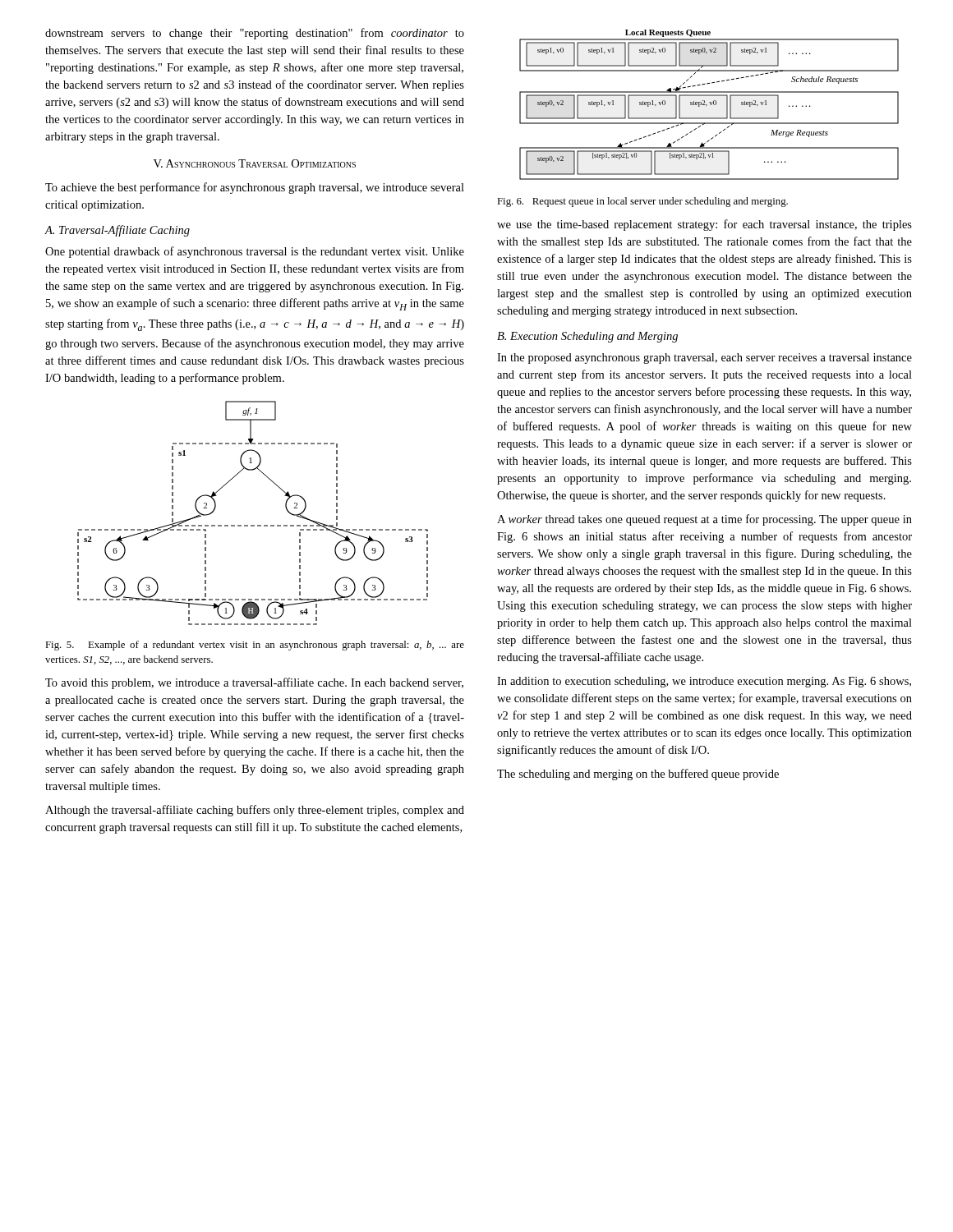Where does it say "V. Asynchronous Traversal Optimizations"?
This screenshot has width=953, height=1232.
[255, 164]
